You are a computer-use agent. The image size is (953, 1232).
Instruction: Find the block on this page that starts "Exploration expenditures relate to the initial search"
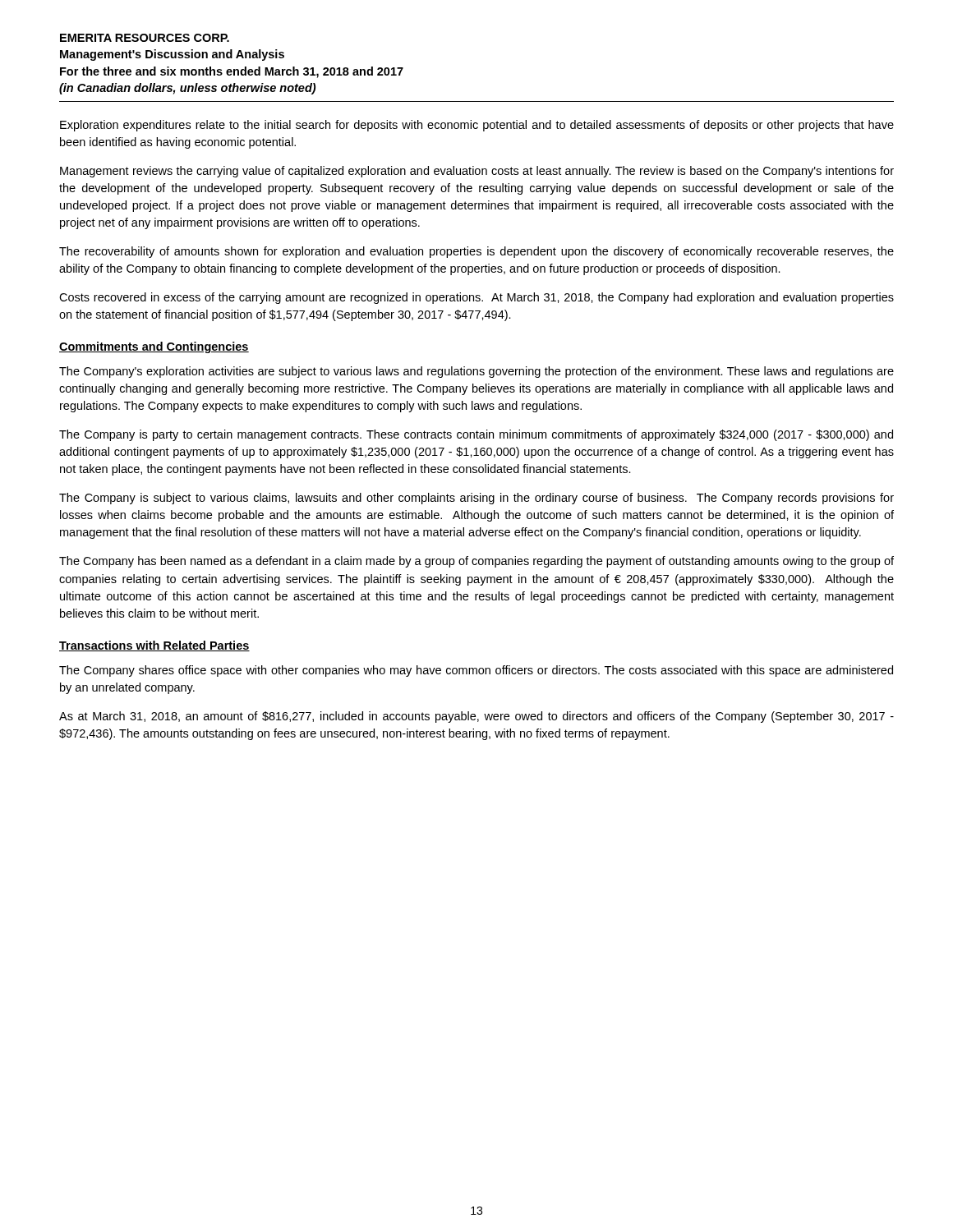pyautogui.click(x=476, y=134)
